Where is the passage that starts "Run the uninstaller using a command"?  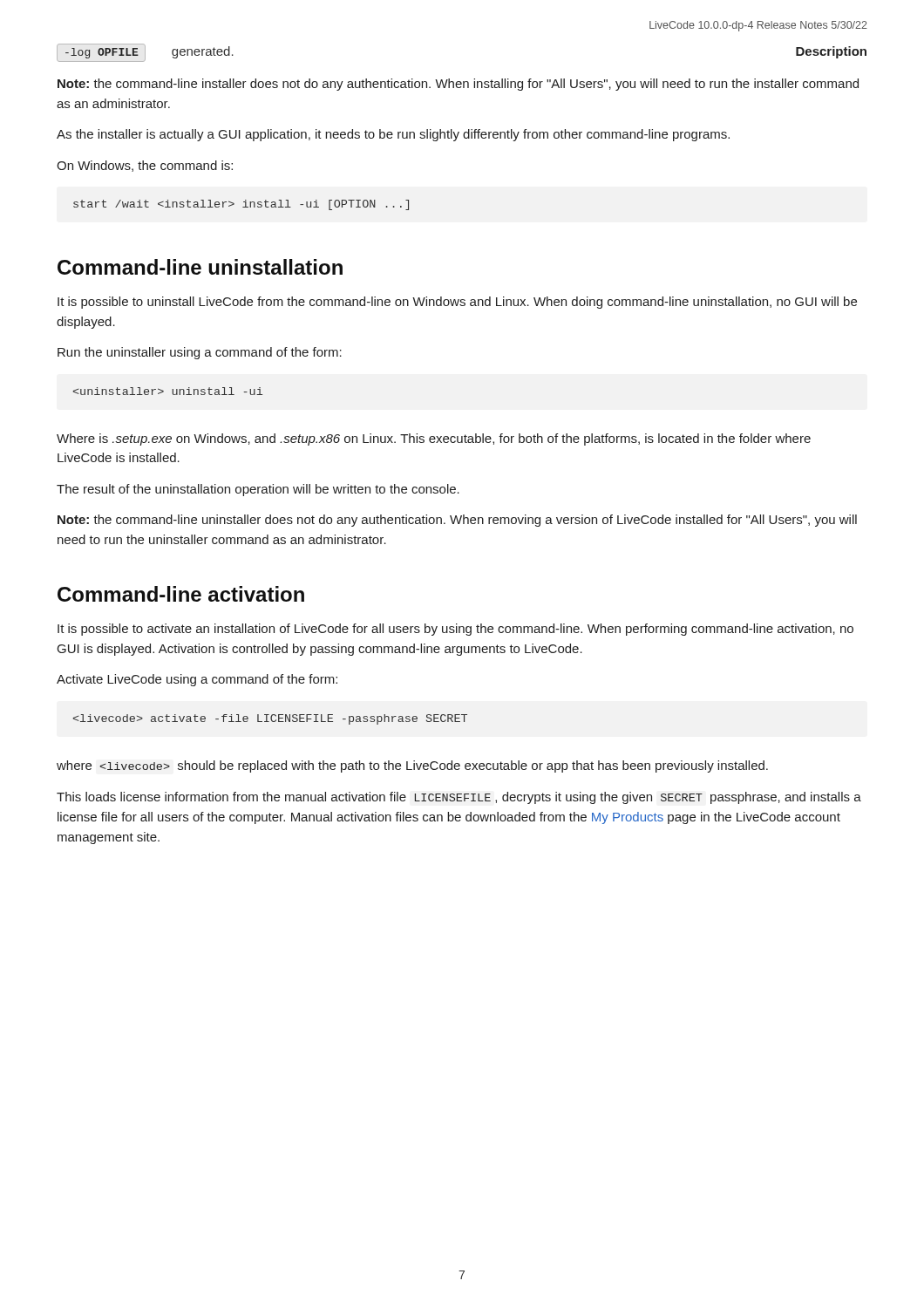pyautogui.click(x=199, y=352)
